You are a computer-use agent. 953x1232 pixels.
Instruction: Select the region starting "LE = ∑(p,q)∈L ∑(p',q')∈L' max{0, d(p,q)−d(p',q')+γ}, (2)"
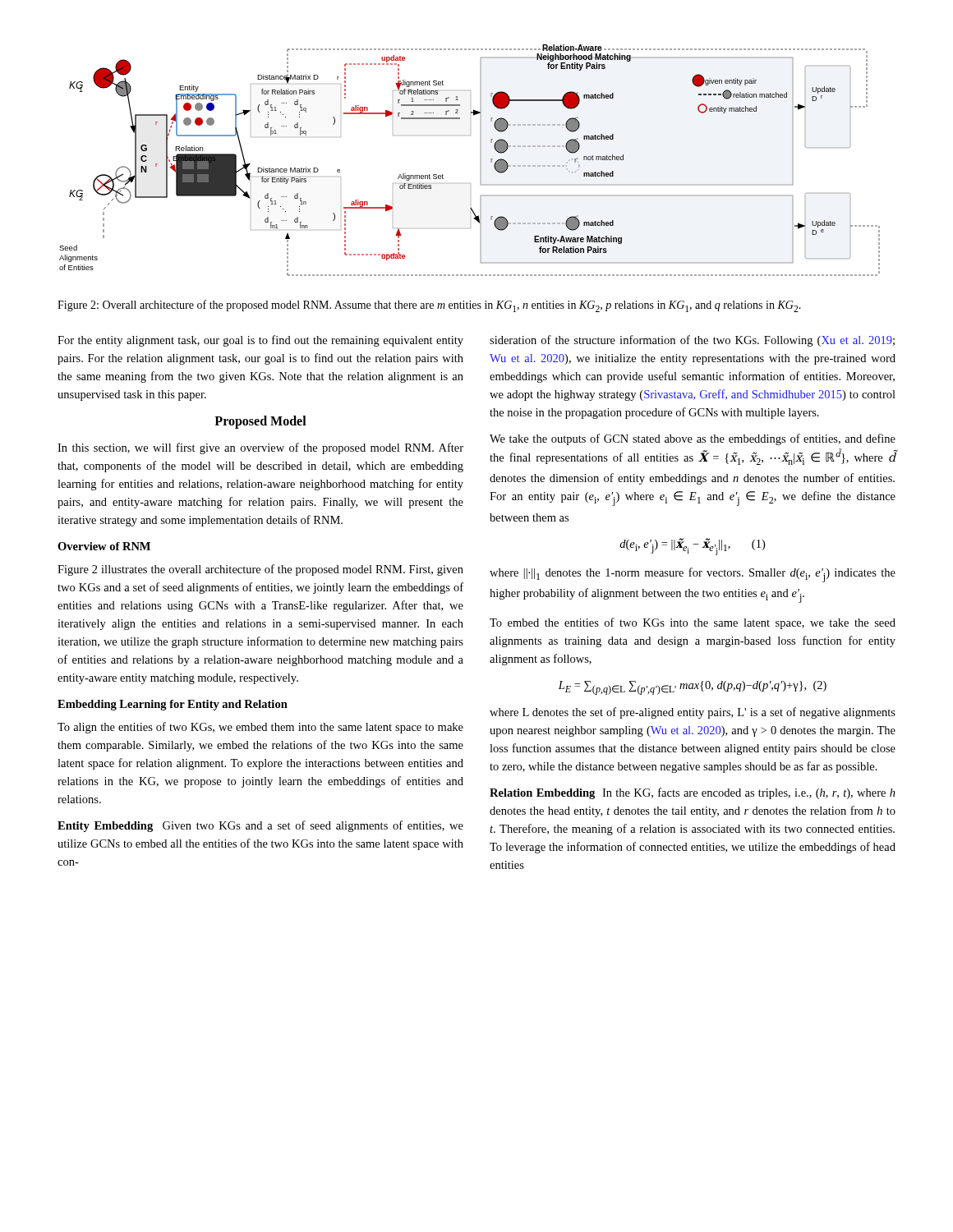[693, 686]
